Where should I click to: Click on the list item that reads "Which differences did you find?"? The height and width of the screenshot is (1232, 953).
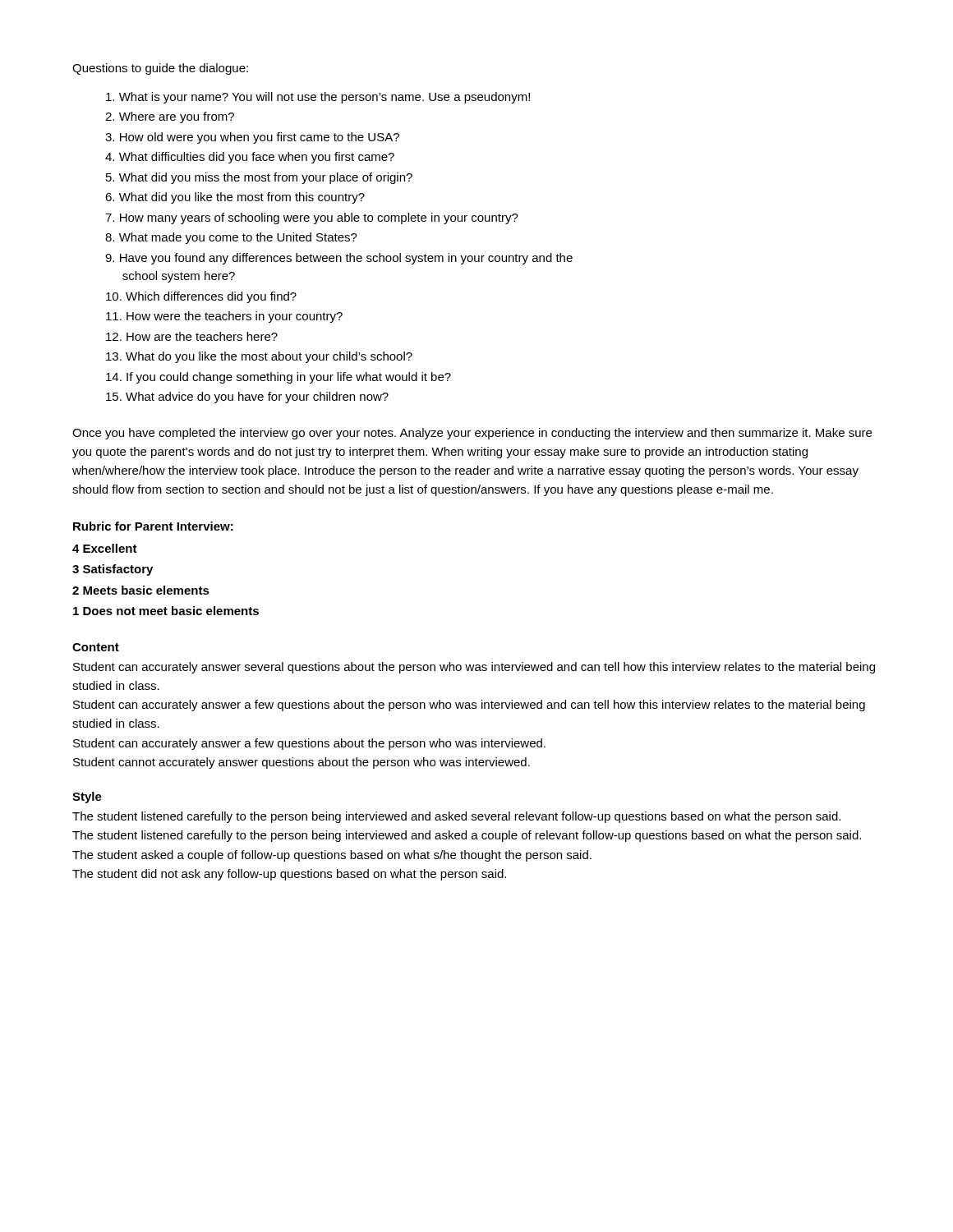211,296
